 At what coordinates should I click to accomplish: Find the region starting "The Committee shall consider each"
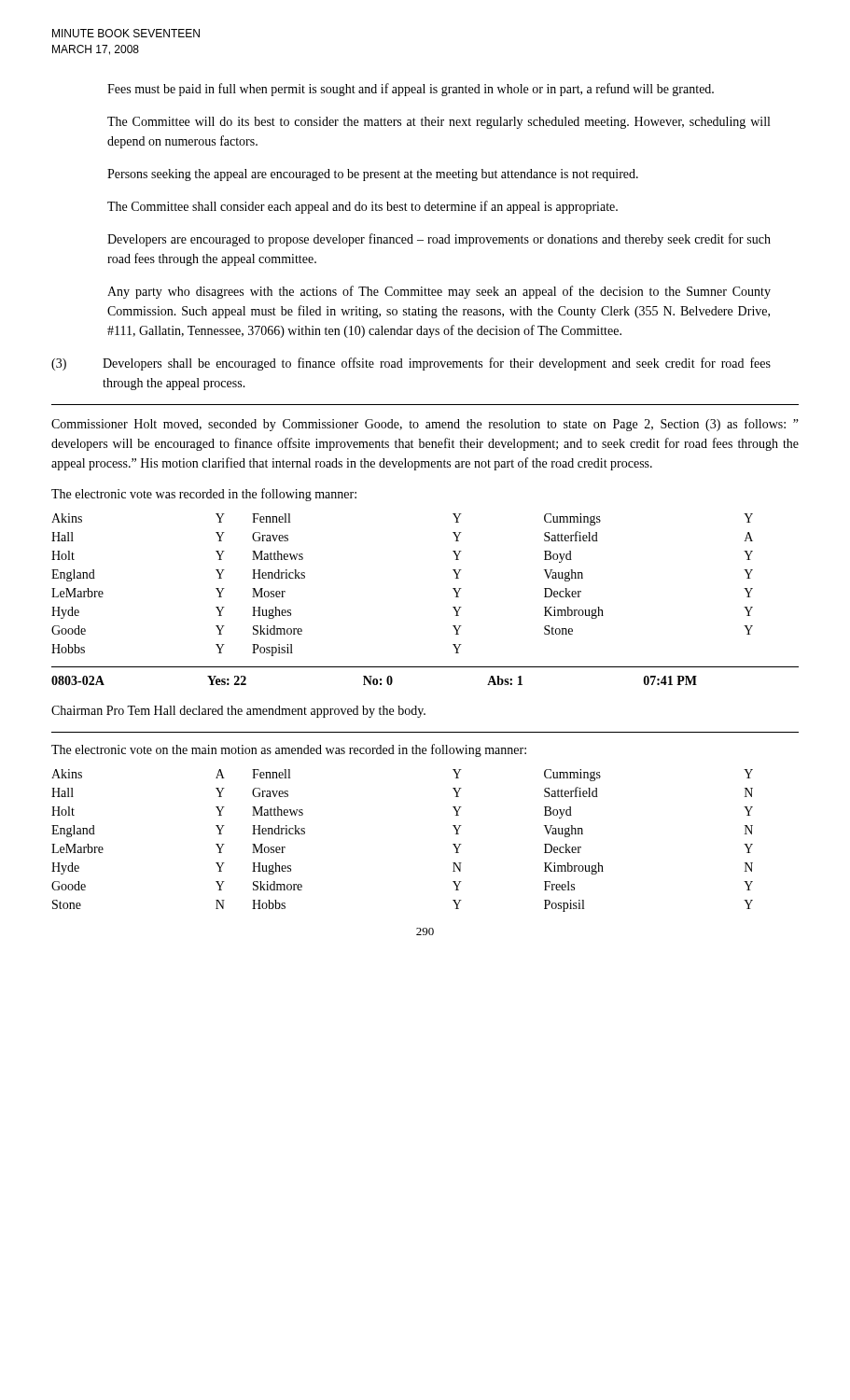coord(363,207)
